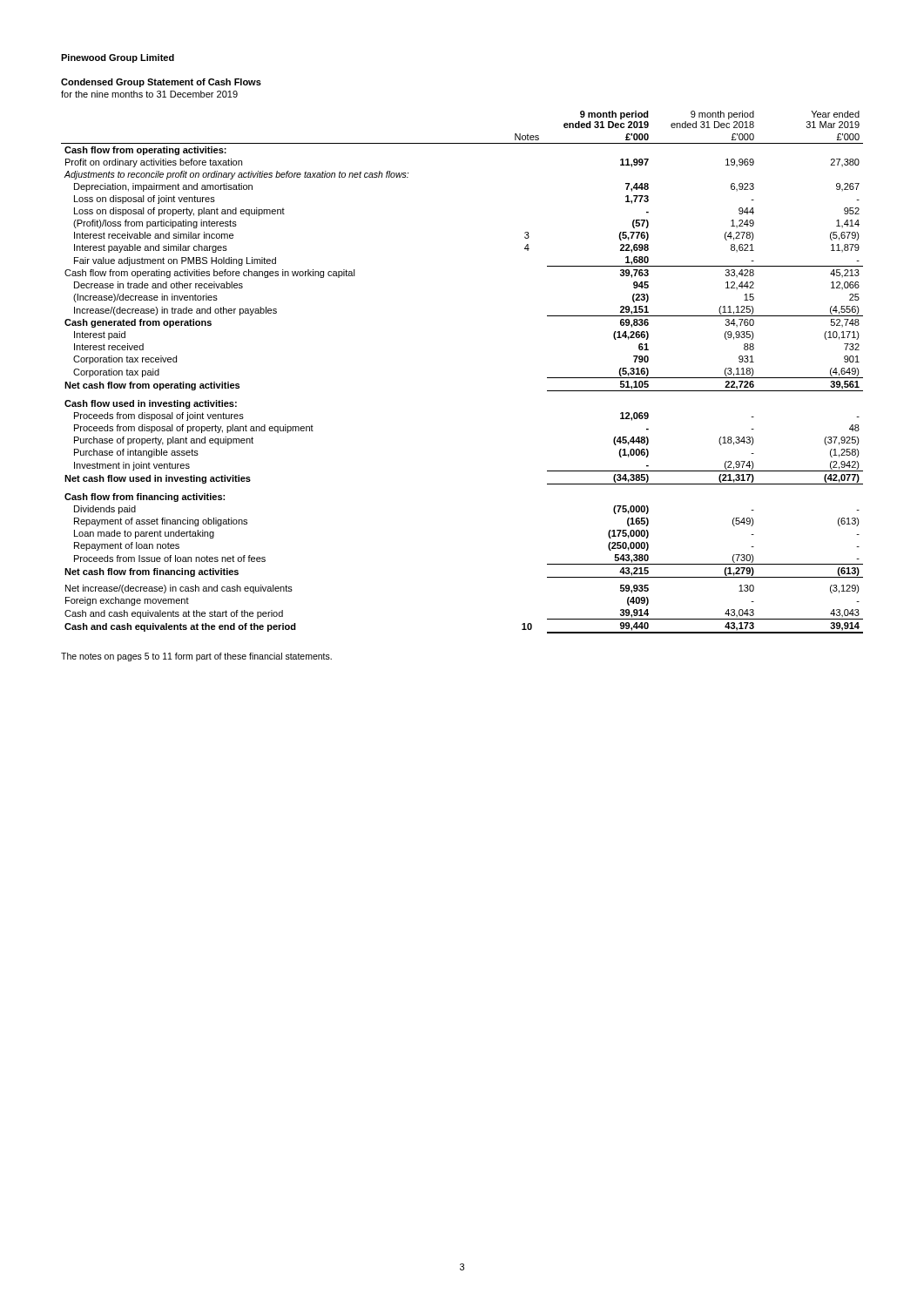This screenshot has height=1307, width=924.
Task: Click the passage that begins "for the nine months to 31 December"
Action: click(x=149, y=94)
